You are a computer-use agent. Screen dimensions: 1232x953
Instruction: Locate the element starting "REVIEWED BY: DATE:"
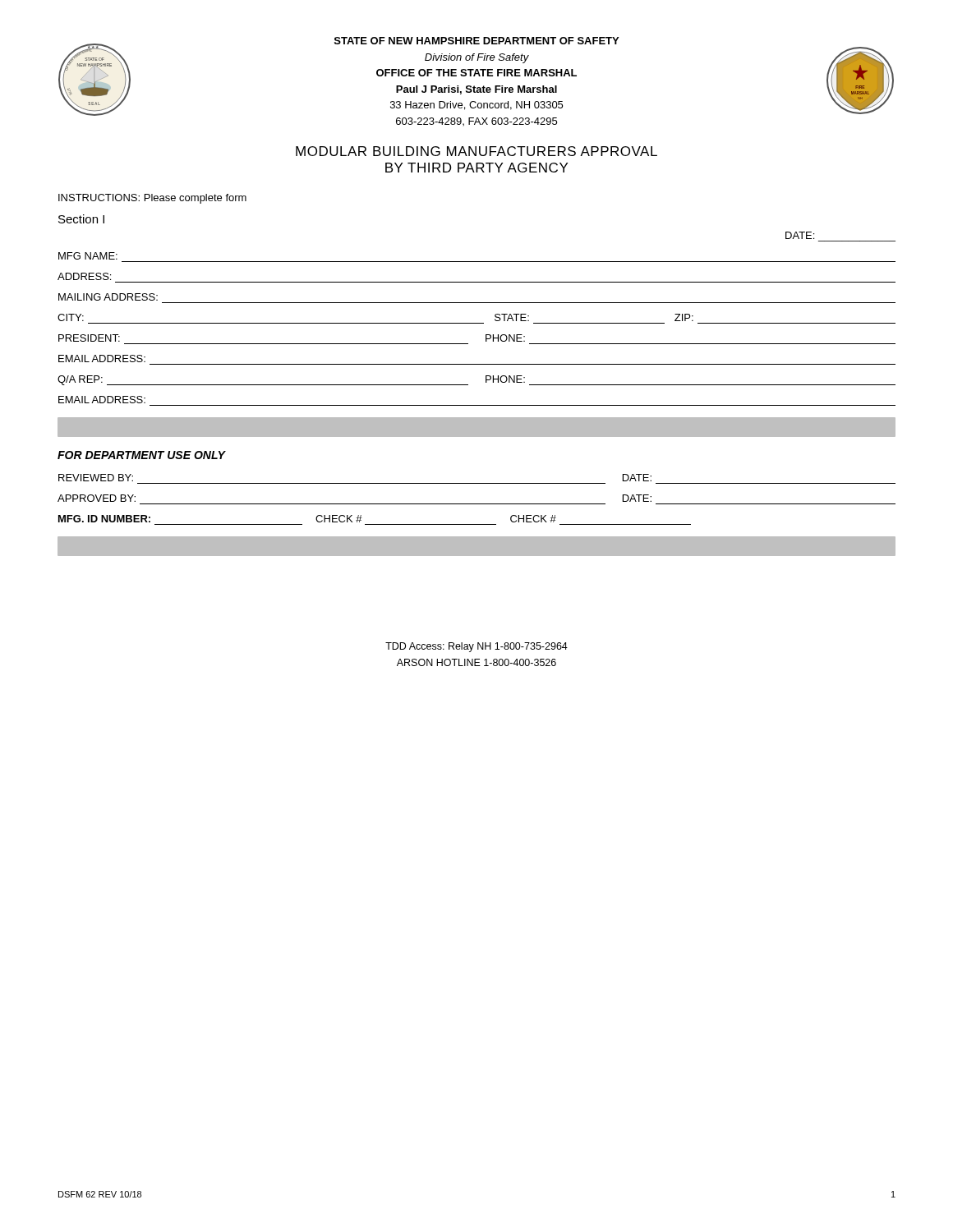coord(476,478)
